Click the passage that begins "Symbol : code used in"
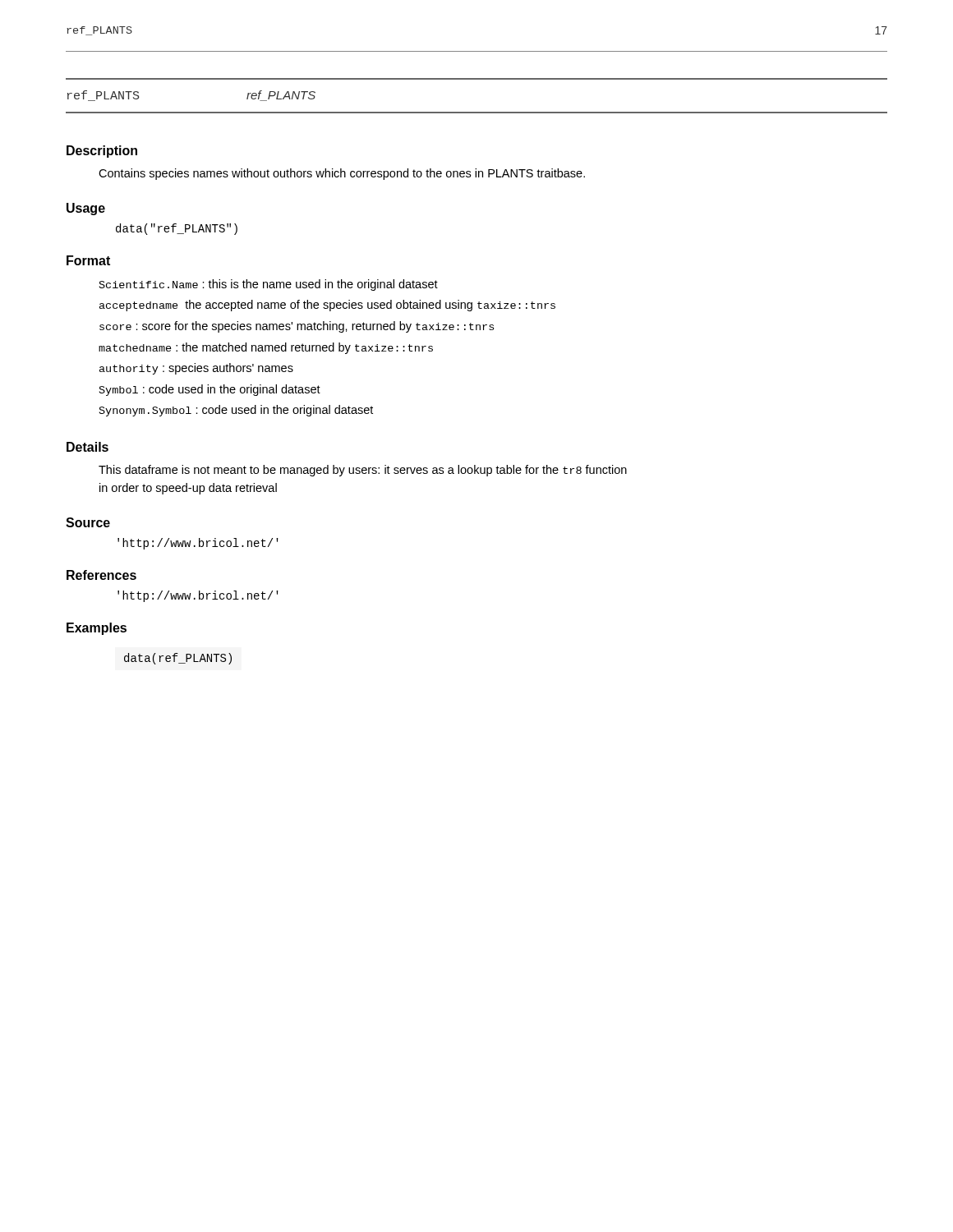Screen dimensions: 1232x953 coord(209,389)
